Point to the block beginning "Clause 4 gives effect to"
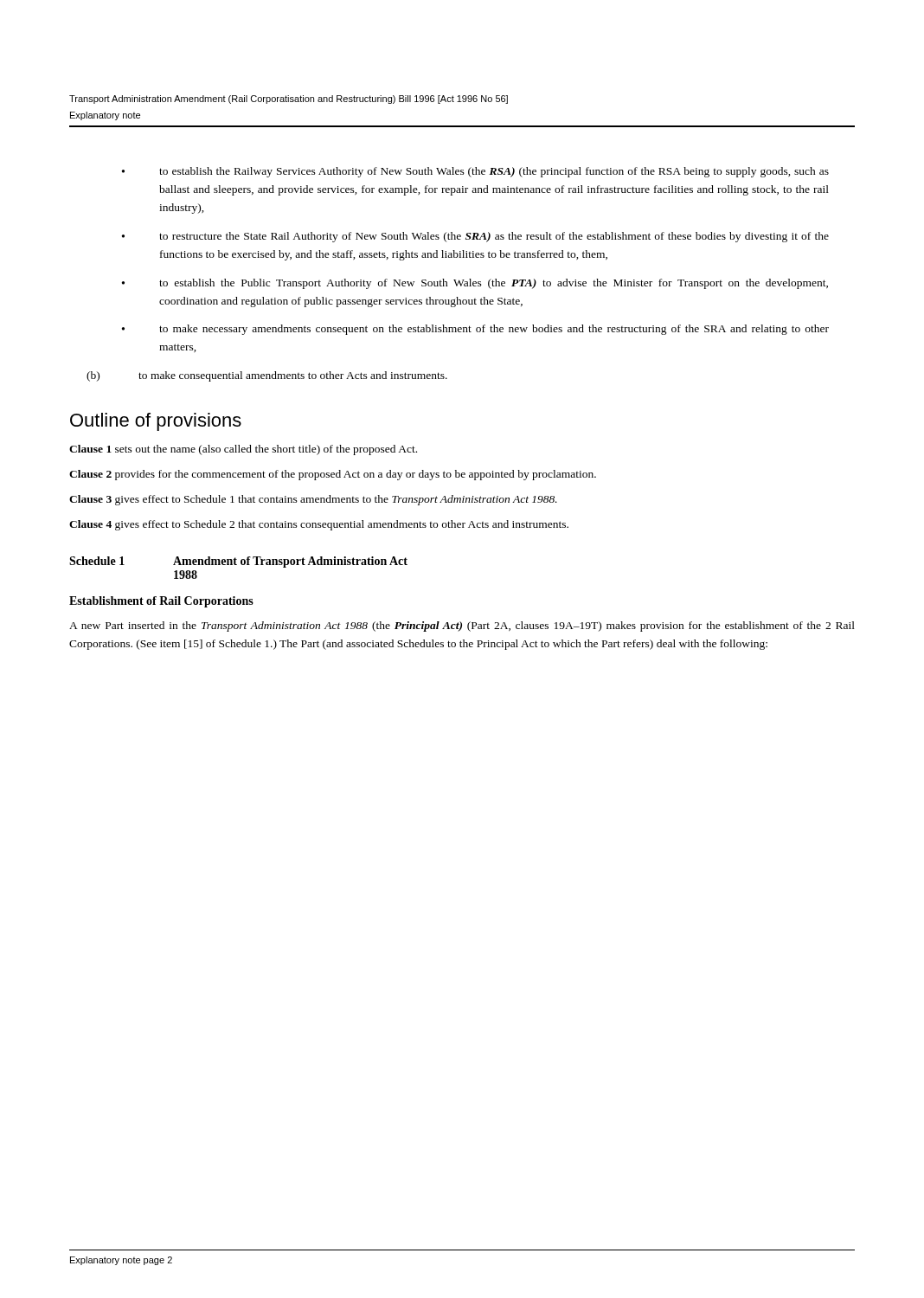Image resolution: width=924 pixels, height=1298 pixels. pyautogui.click(x=319, y=524)
